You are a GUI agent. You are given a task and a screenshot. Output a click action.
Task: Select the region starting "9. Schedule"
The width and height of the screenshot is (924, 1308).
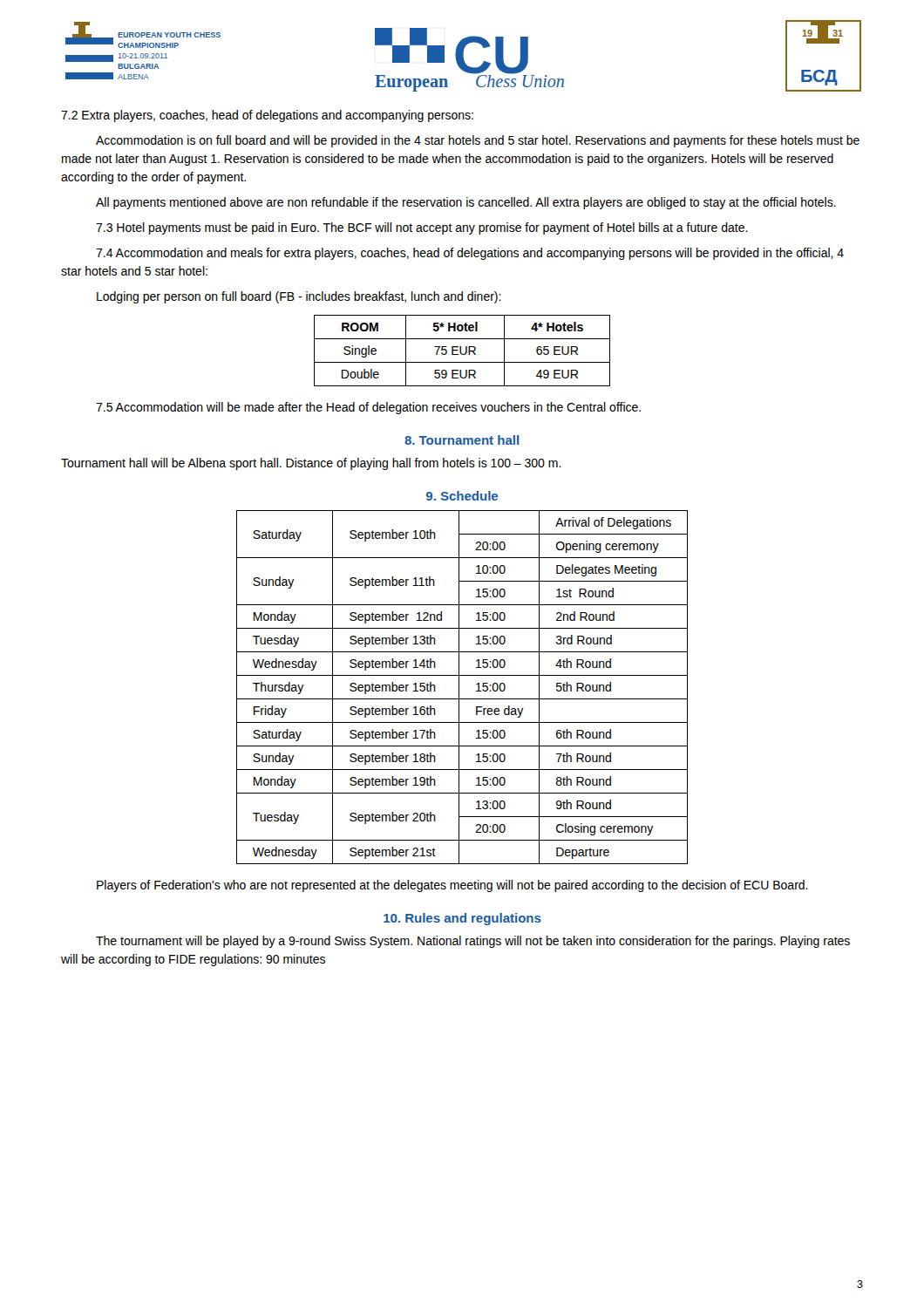pos(462,496)
